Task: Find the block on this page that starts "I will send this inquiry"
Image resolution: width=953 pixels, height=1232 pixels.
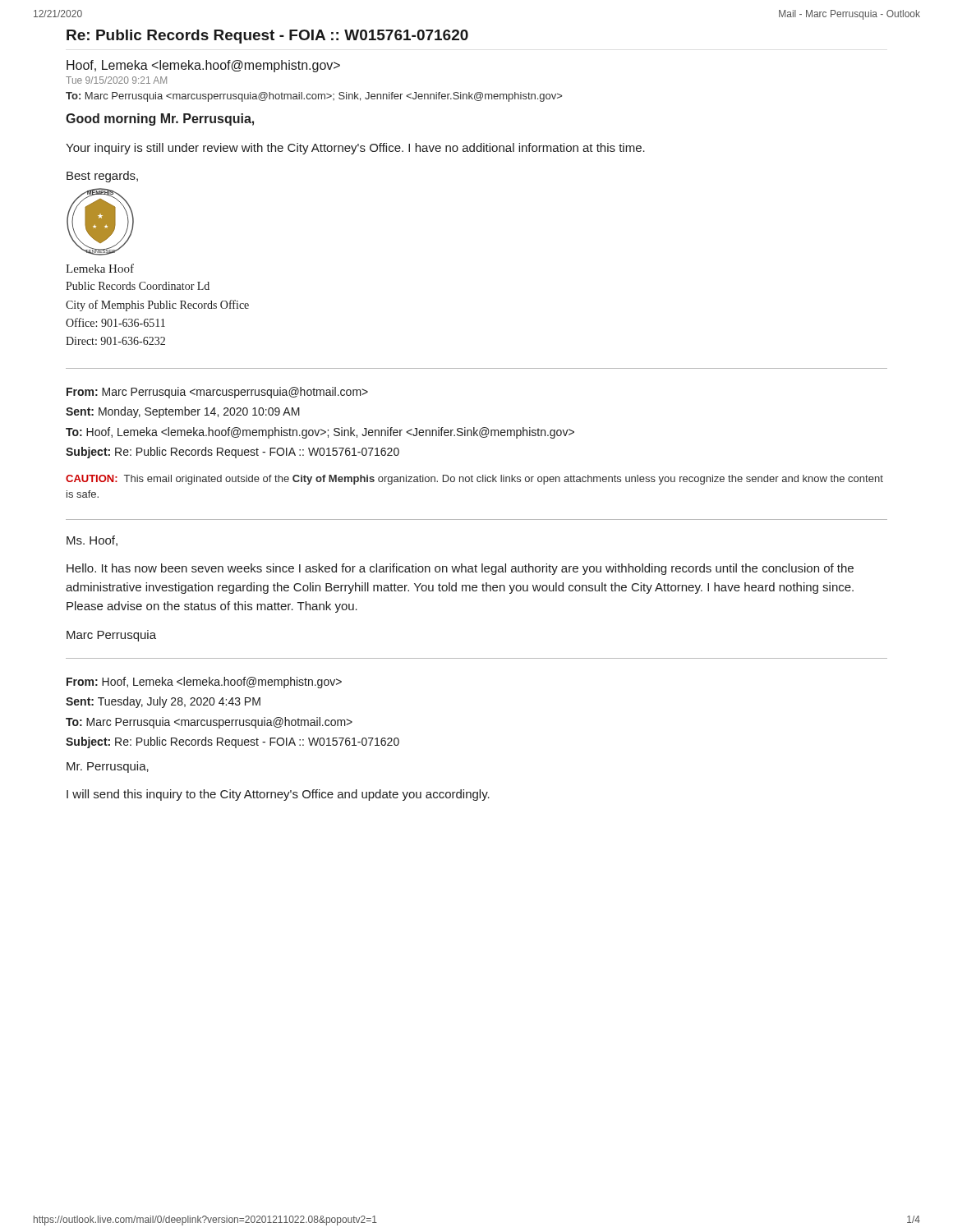Action: tap(278, 793)
